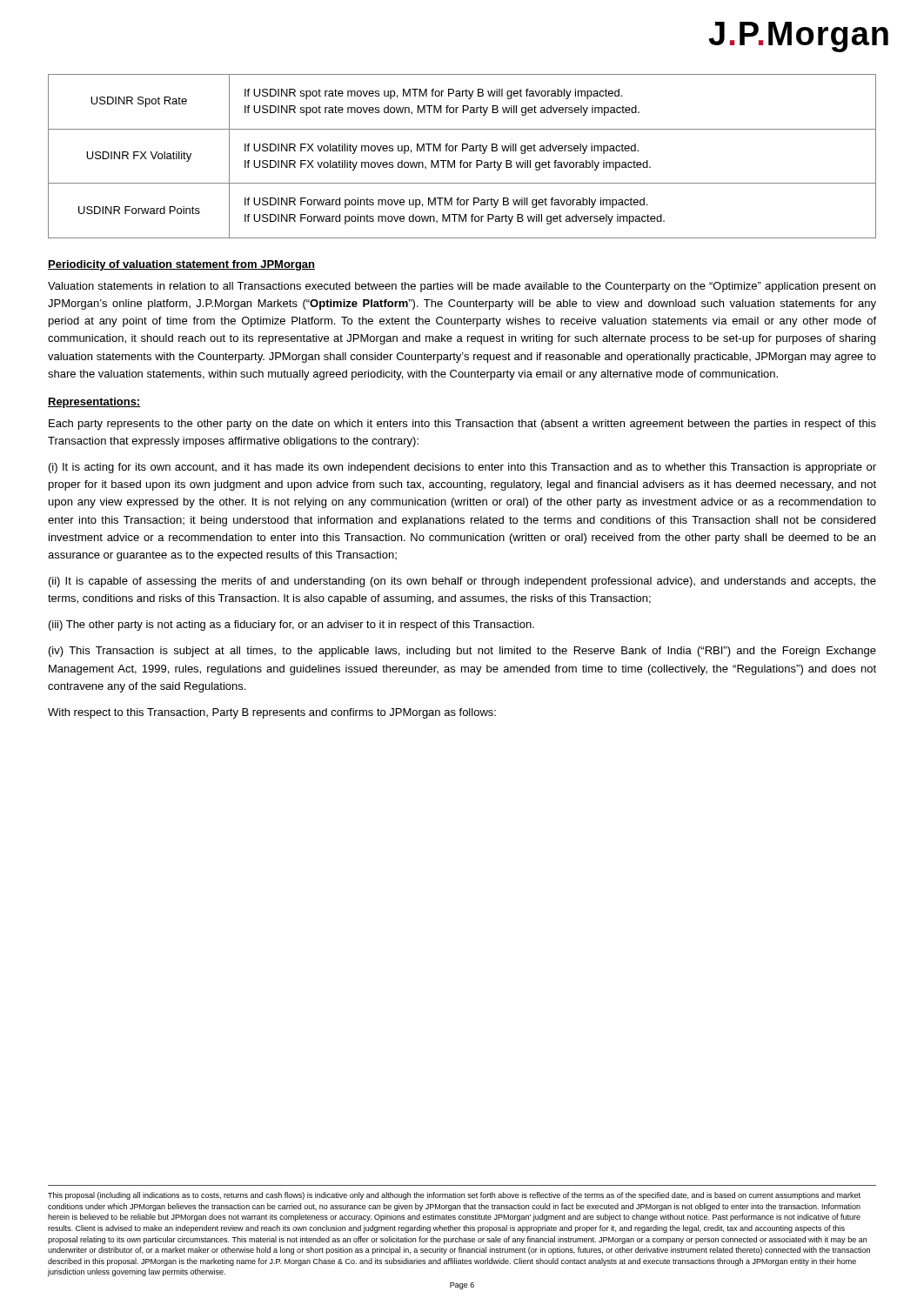924x1305 pixels.
Task: Where is the passage that starts "With respect to this Transaction, Party B represents"?
Action: click(272, 712)
